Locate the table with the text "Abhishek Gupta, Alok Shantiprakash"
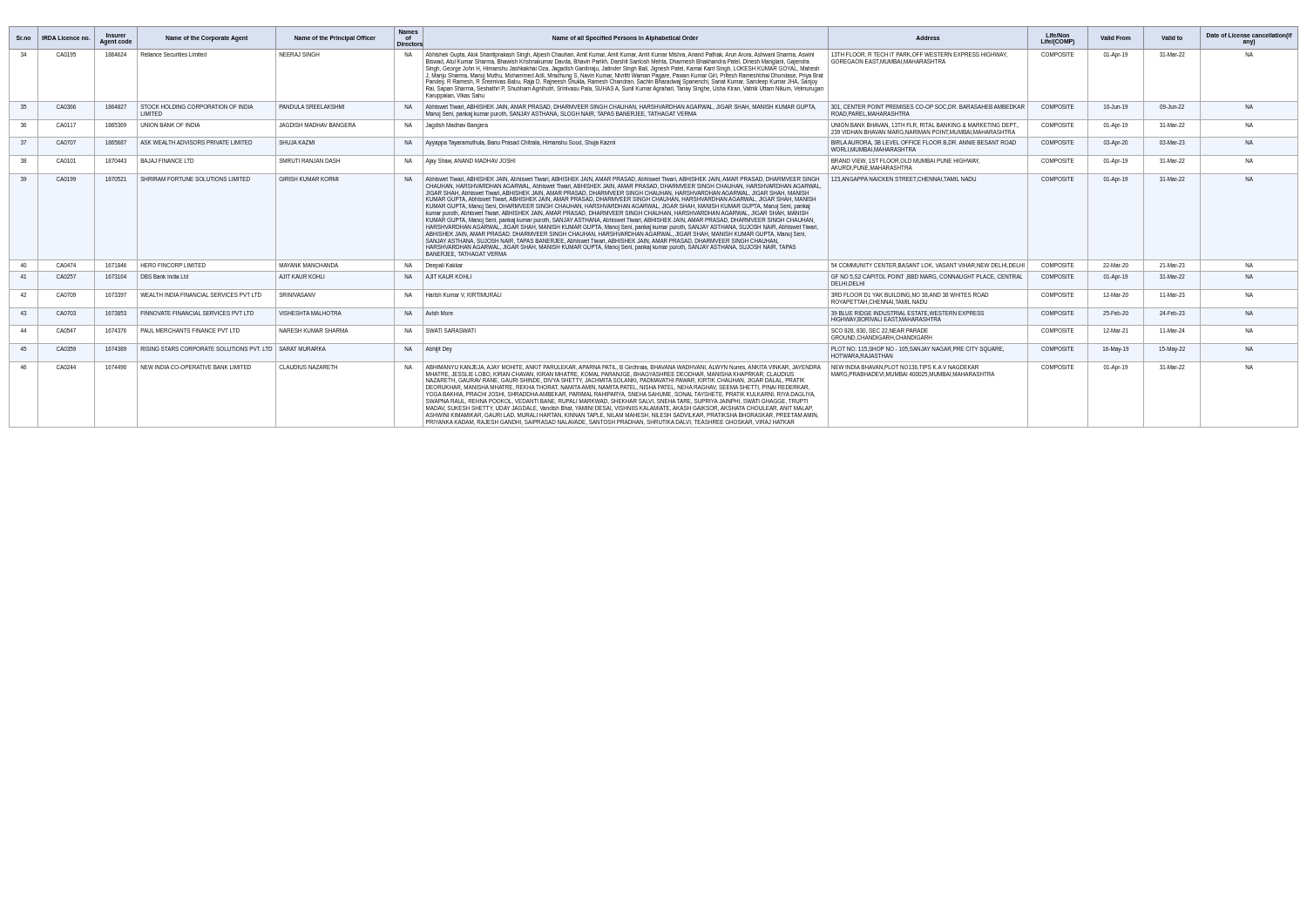 click(654, 227)
